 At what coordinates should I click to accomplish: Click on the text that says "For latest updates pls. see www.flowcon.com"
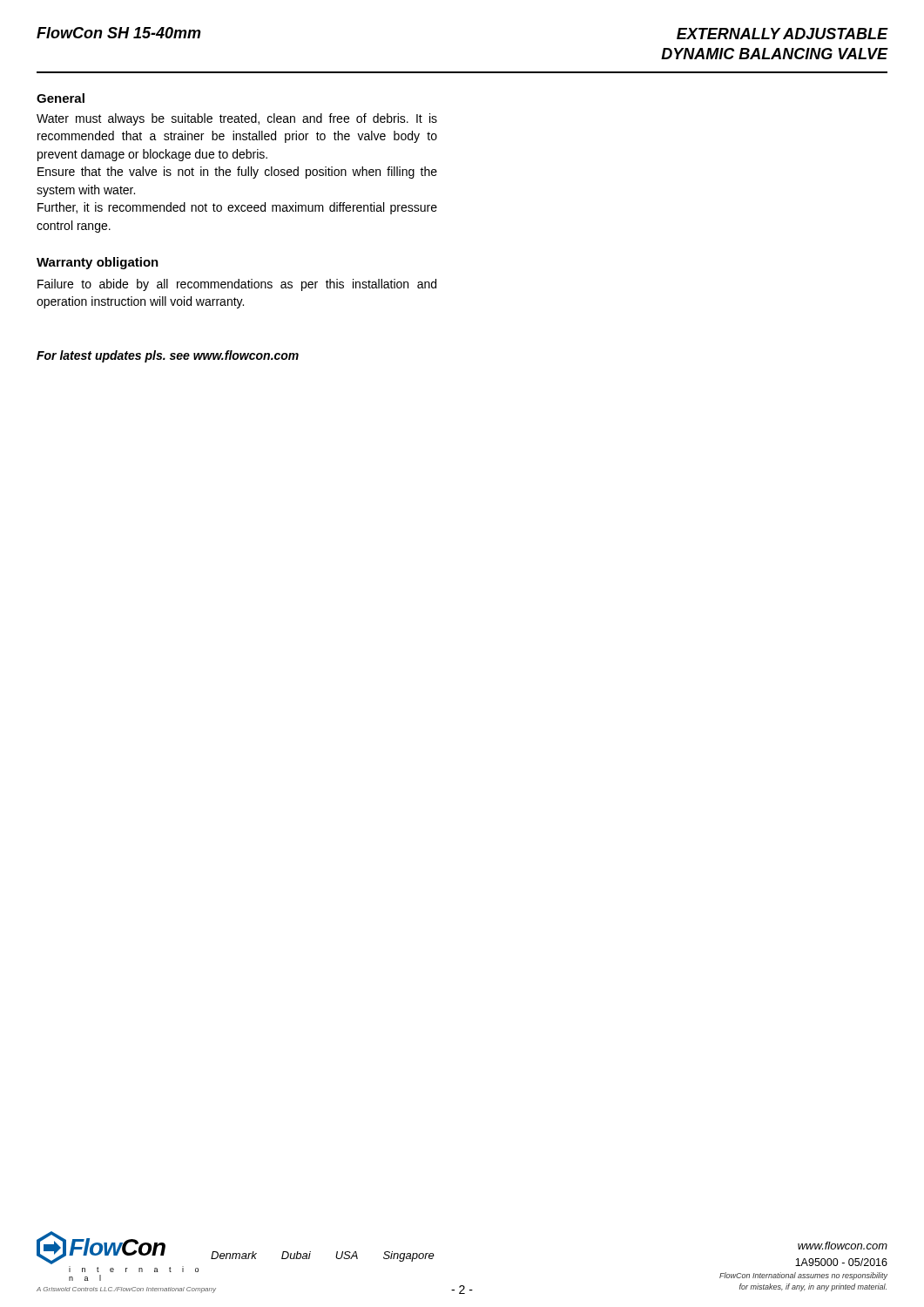click(x=168, y=356)
